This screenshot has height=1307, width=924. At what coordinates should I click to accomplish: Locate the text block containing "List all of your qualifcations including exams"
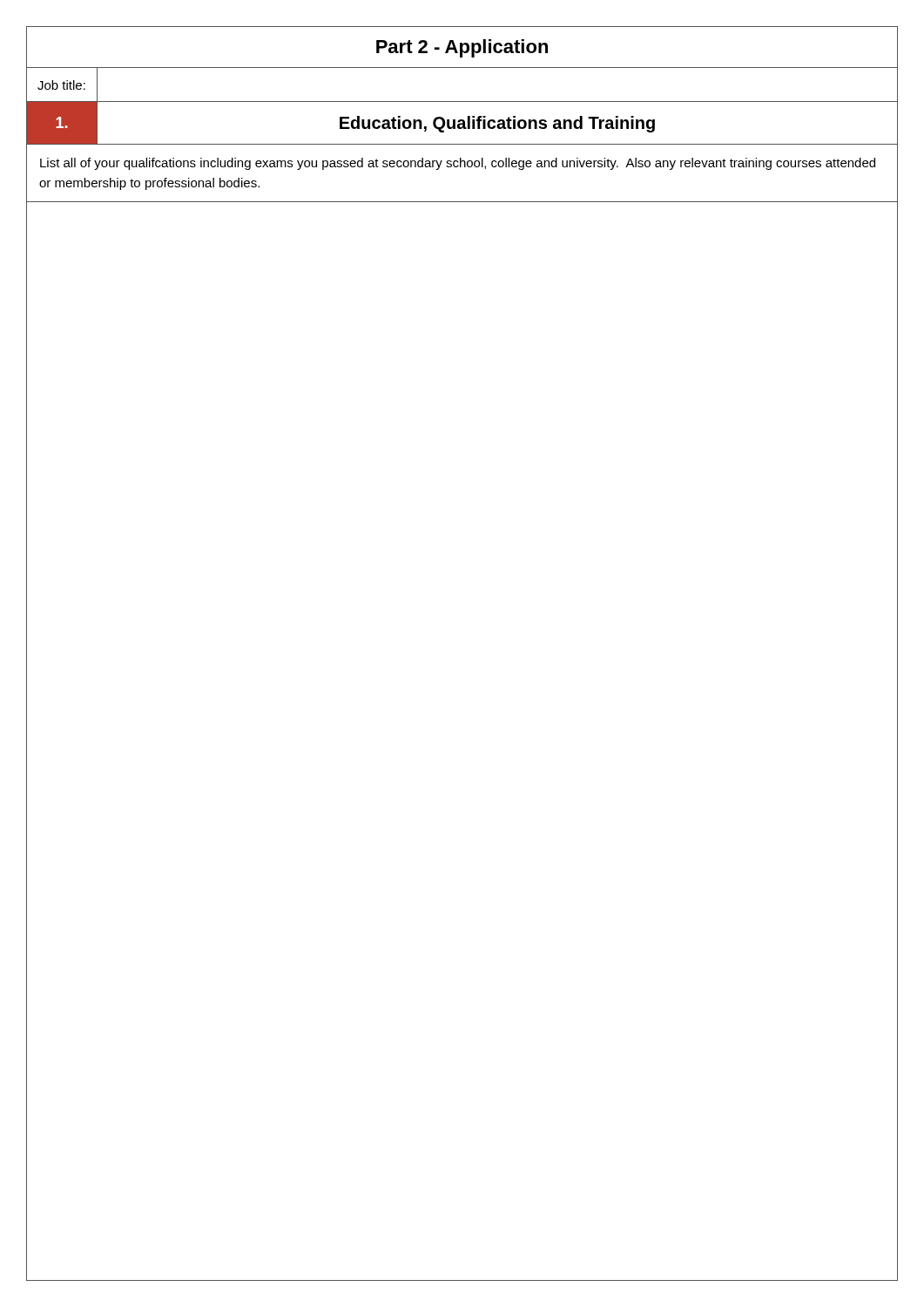click(x=458, y=172)
